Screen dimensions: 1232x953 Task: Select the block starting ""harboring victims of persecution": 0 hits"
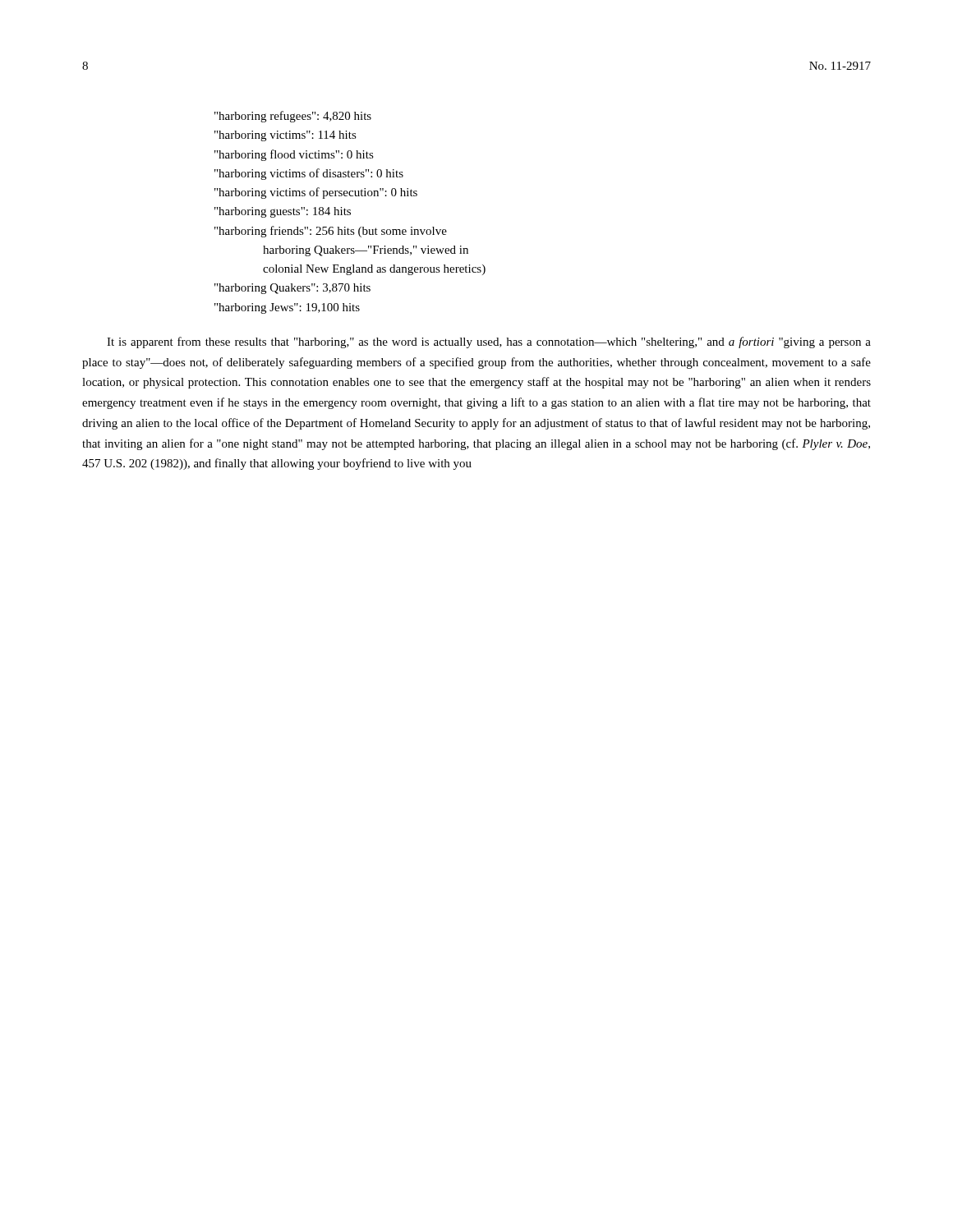pyautogui.click(x=316, y=192)
